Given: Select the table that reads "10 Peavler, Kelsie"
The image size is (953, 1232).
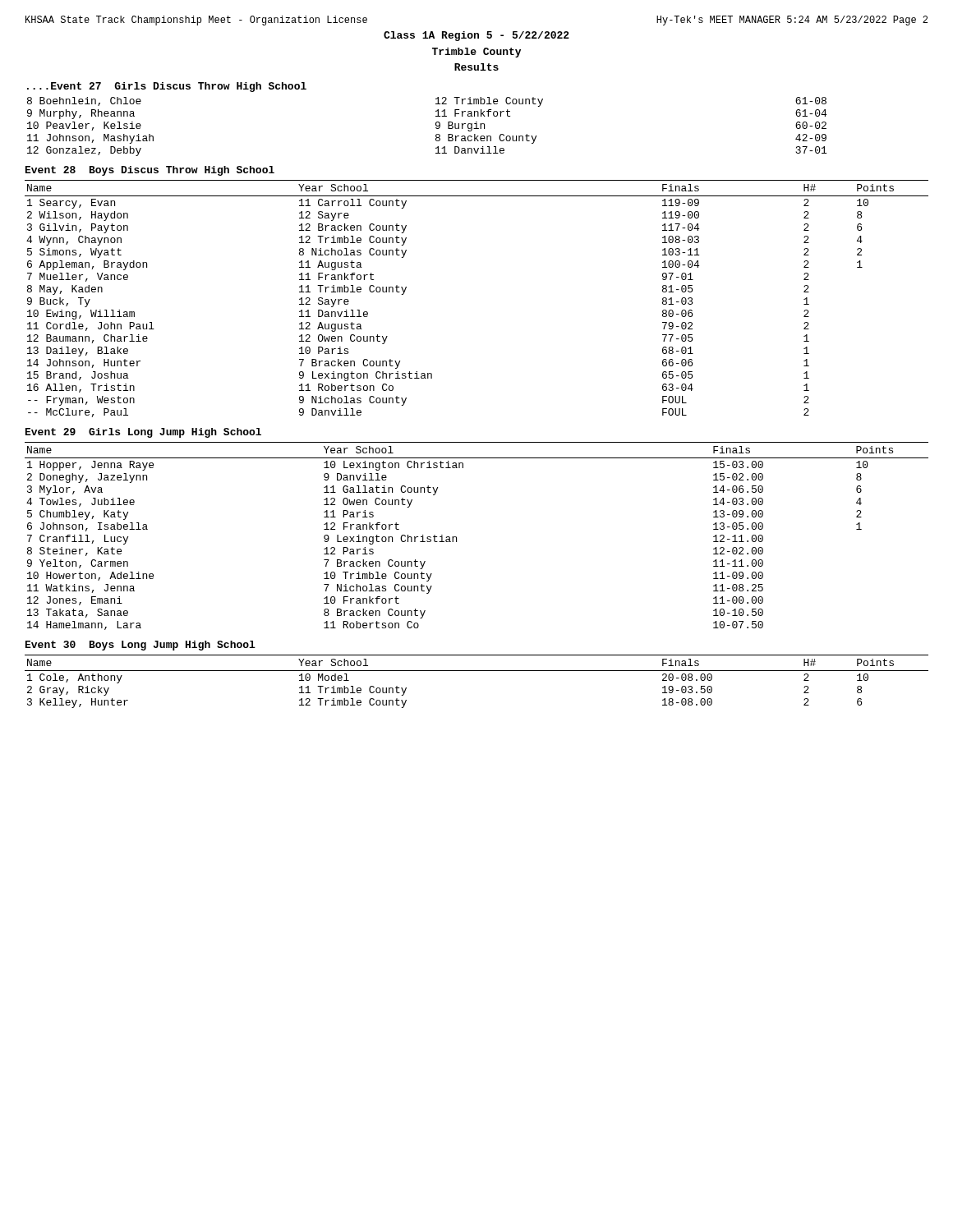Looking at the screenshot, I should pos(476,126).
